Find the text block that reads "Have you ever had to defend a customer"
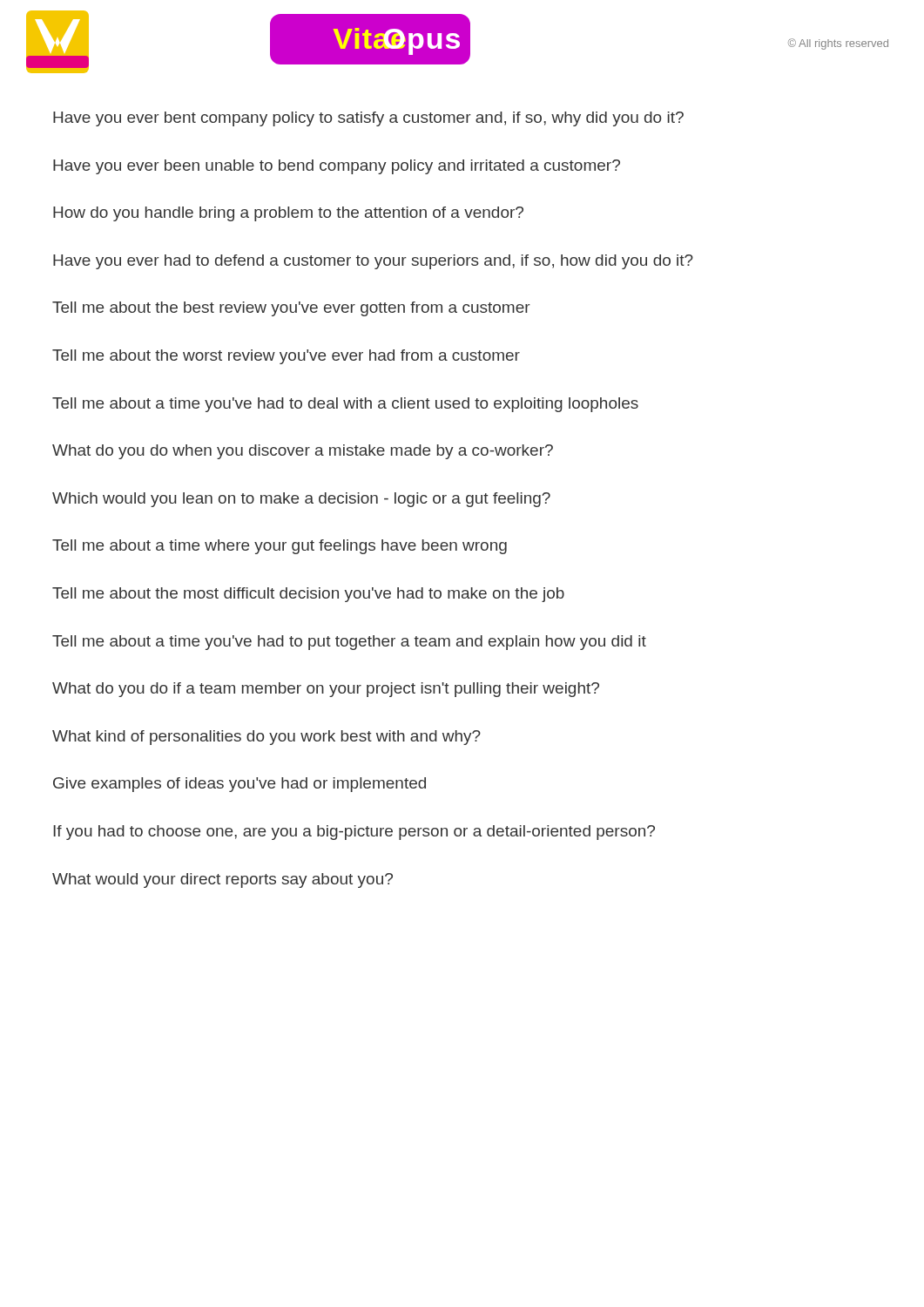This screenshot has width=924, height=1307. (373, 260)
